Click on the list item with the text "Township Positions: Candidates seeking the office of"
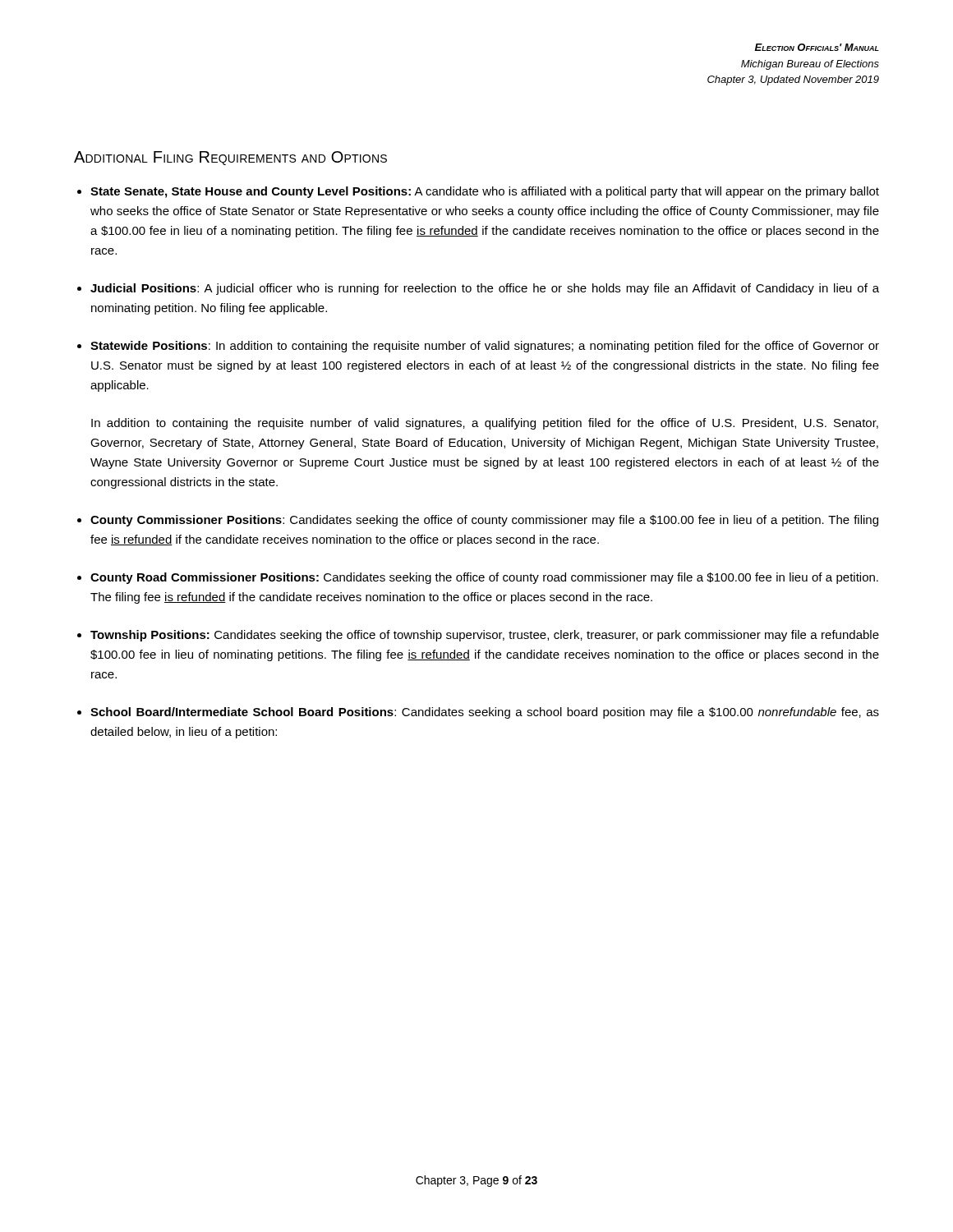This screenshot has width=953, height=1232. pyautogui.click(x=485, y=654)
